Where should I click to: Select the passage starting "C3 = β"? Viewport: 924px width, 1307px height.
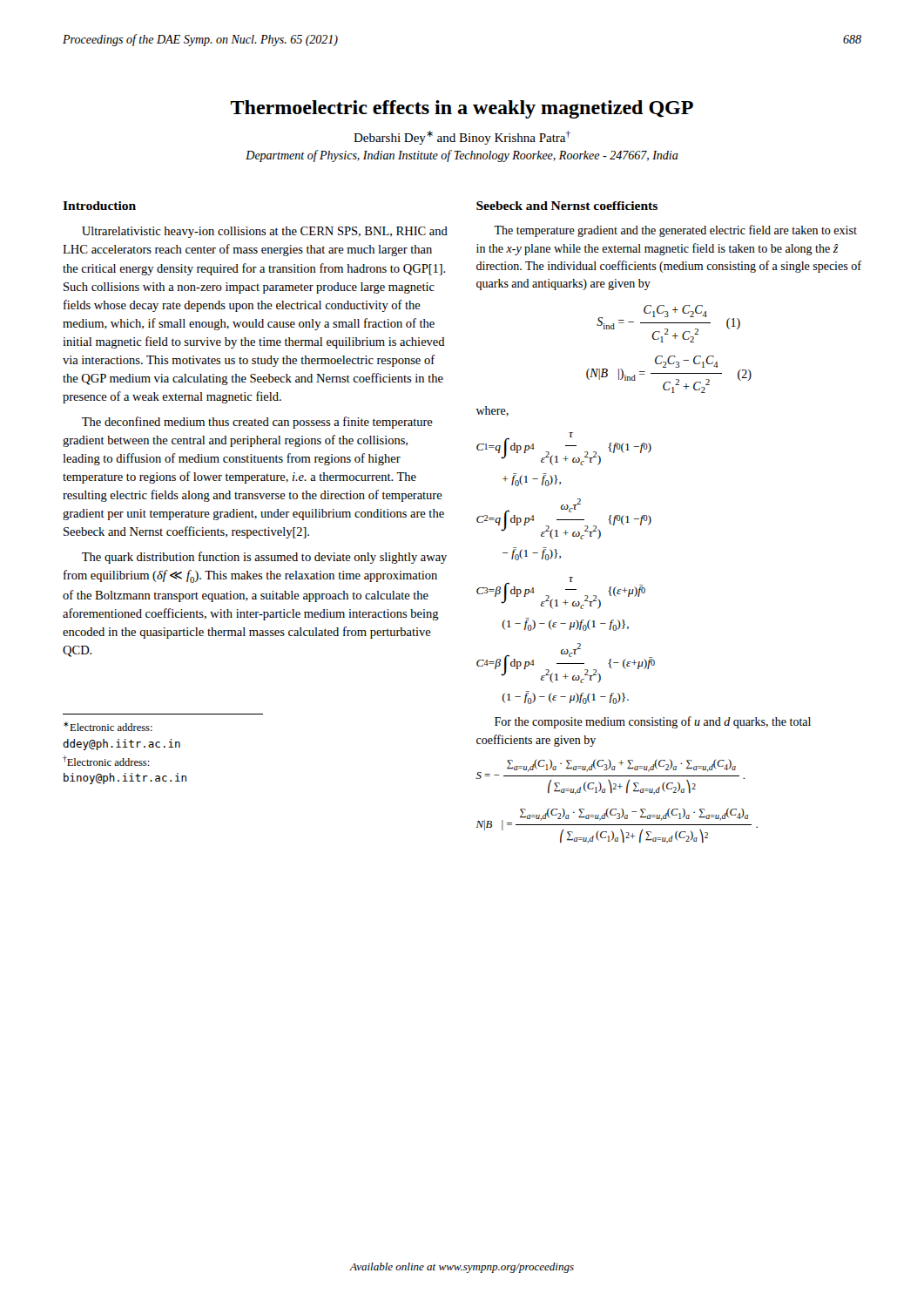[x=561, y=604]
